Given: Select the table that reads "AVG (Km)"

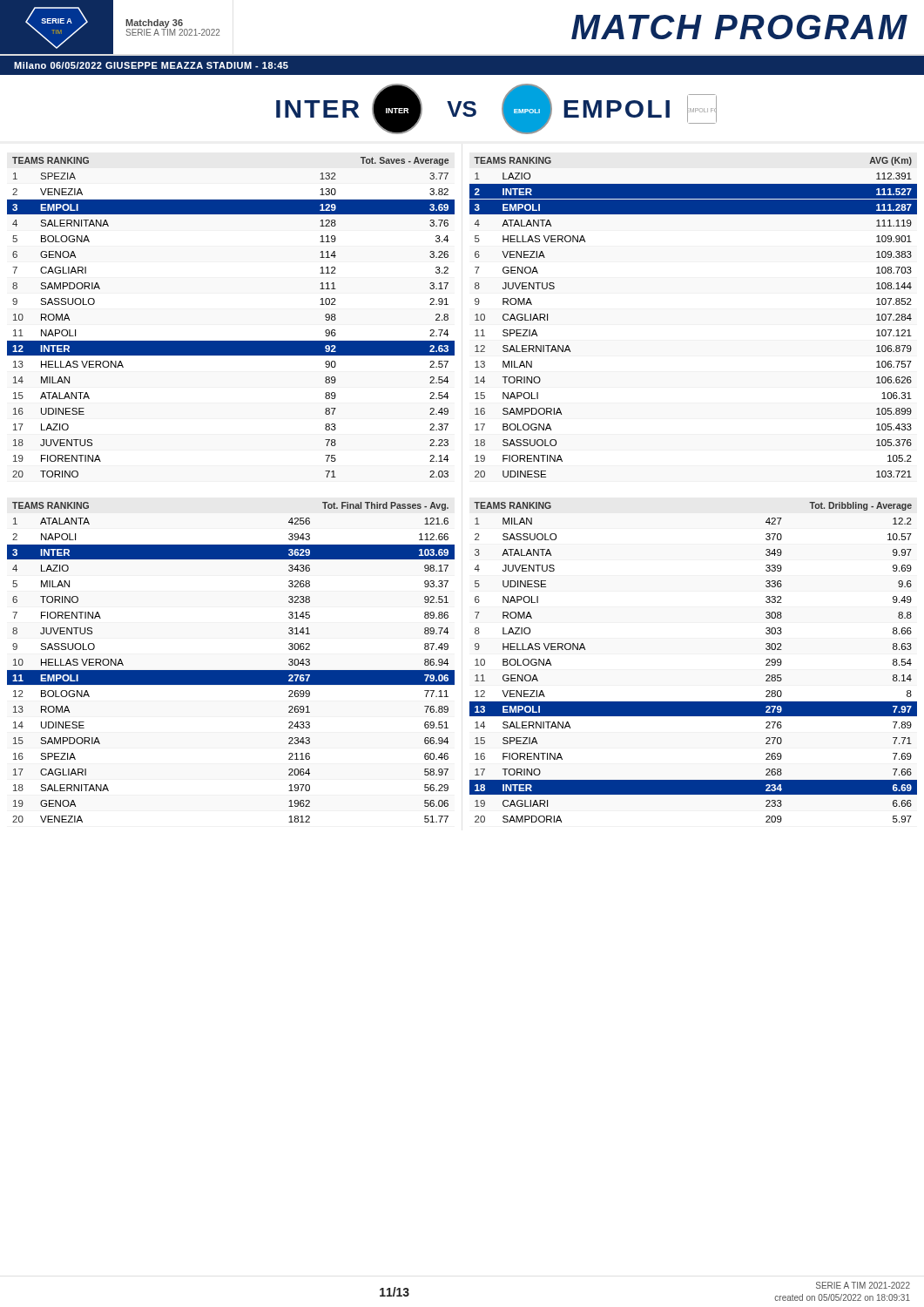Looking at the screenshot, I should (x=693, y=315).
